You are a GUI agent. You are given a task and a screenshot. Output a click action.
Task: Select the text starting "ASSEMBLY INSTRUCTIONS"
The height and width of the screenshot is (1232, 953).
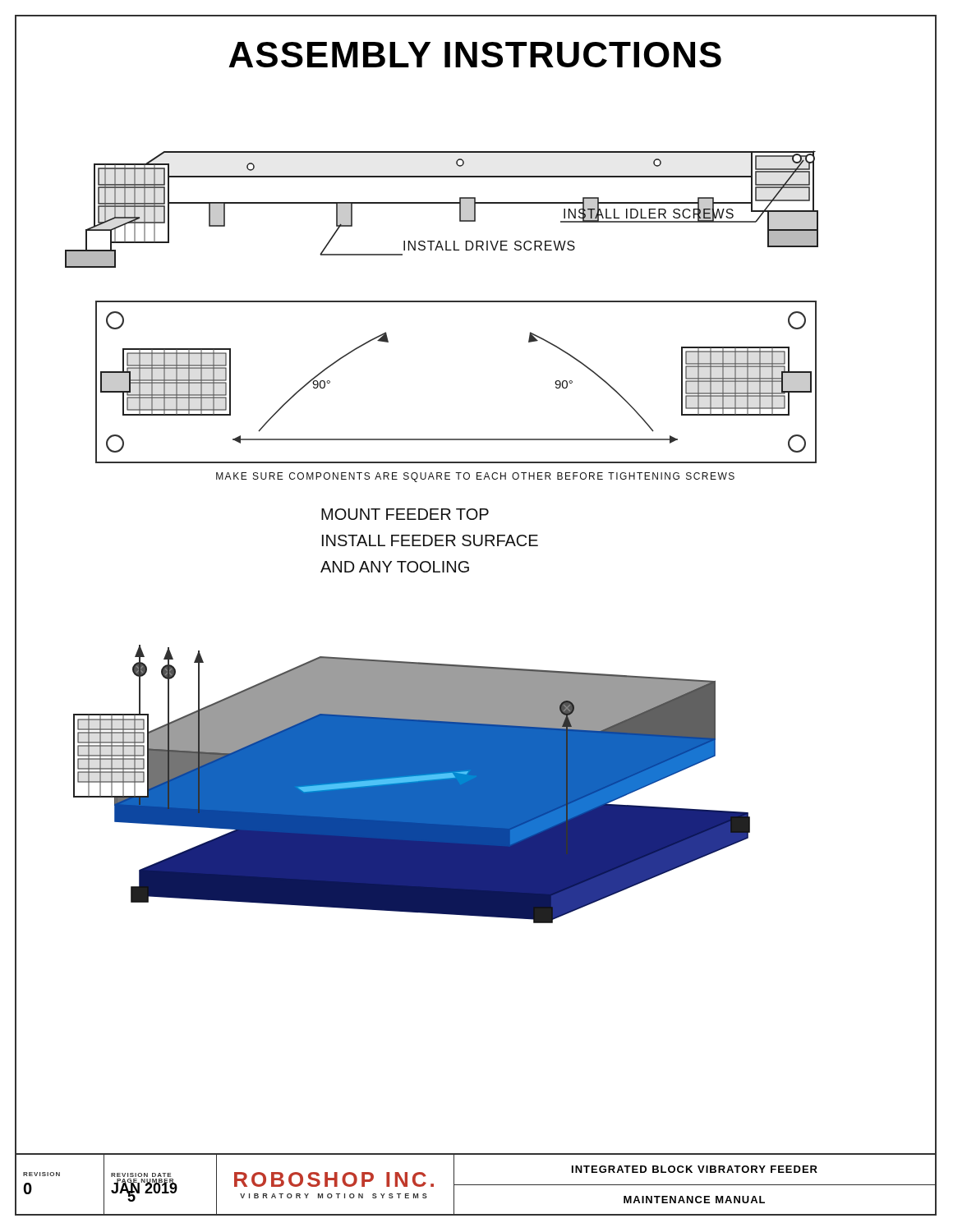point(476,55)
